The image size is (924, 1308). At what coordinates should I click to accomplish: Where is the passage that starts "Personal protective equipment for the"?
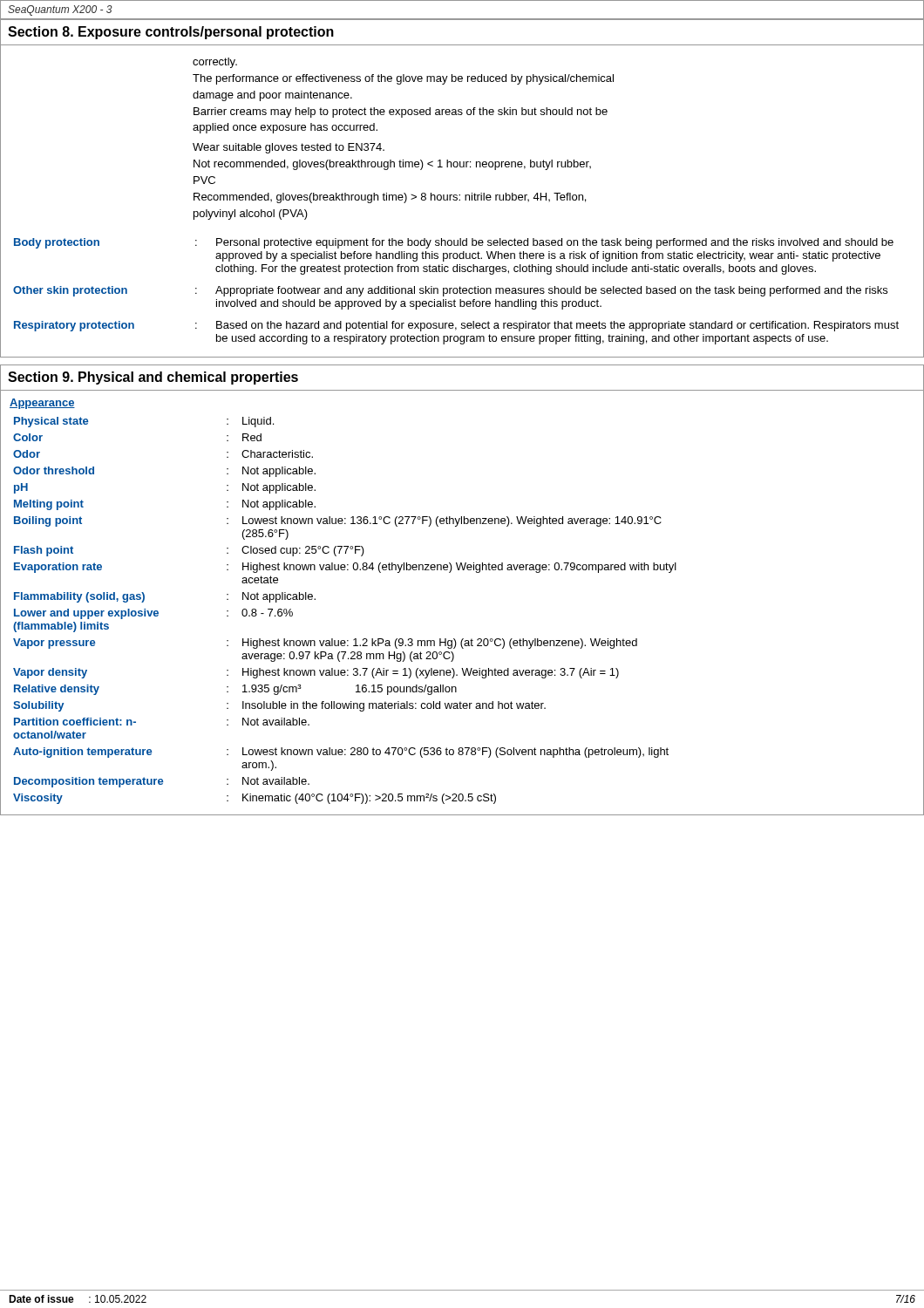[555, 255]
